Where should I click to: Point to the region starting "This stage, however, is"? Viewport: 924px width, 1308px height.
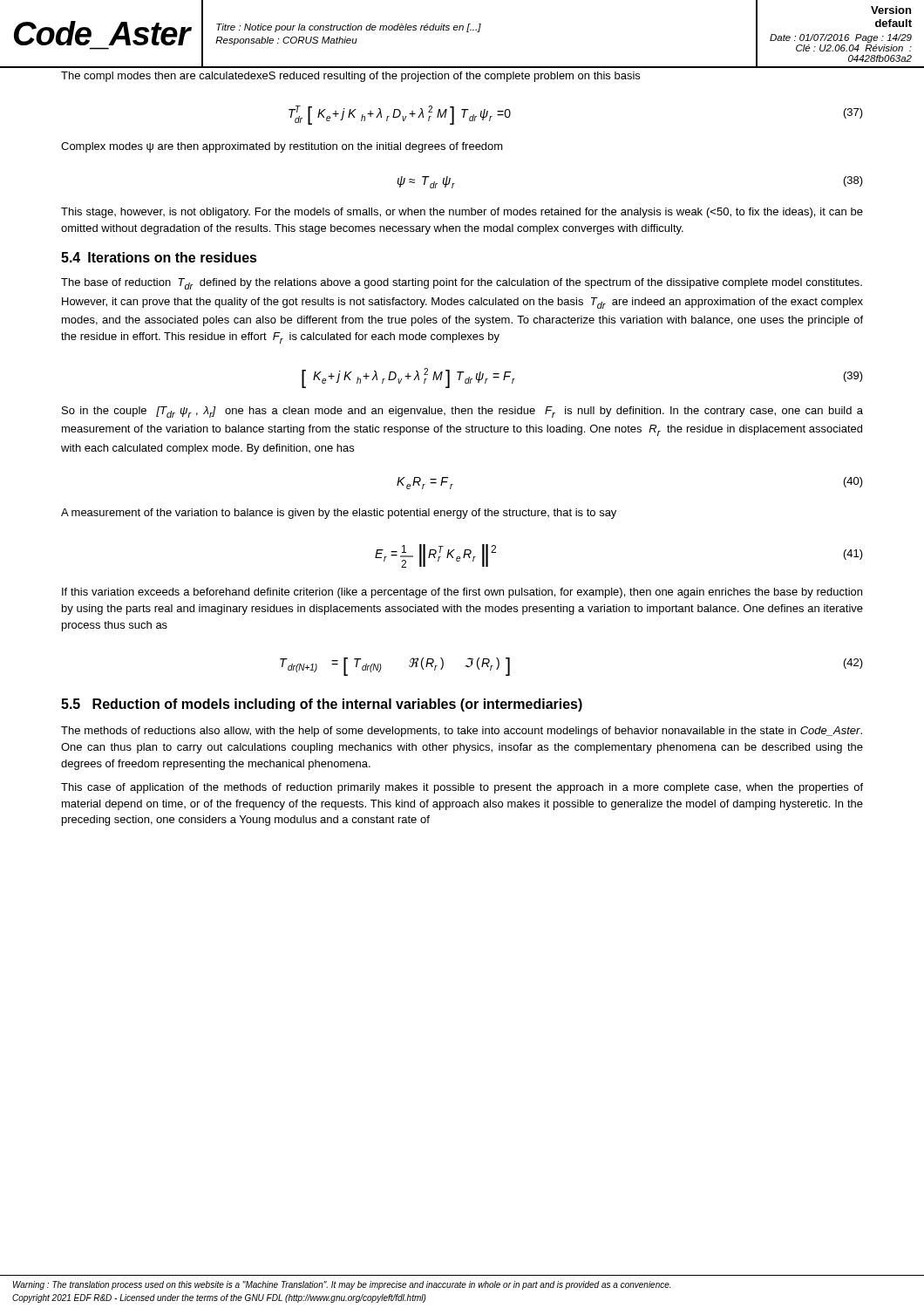click(x=462, y=219)
